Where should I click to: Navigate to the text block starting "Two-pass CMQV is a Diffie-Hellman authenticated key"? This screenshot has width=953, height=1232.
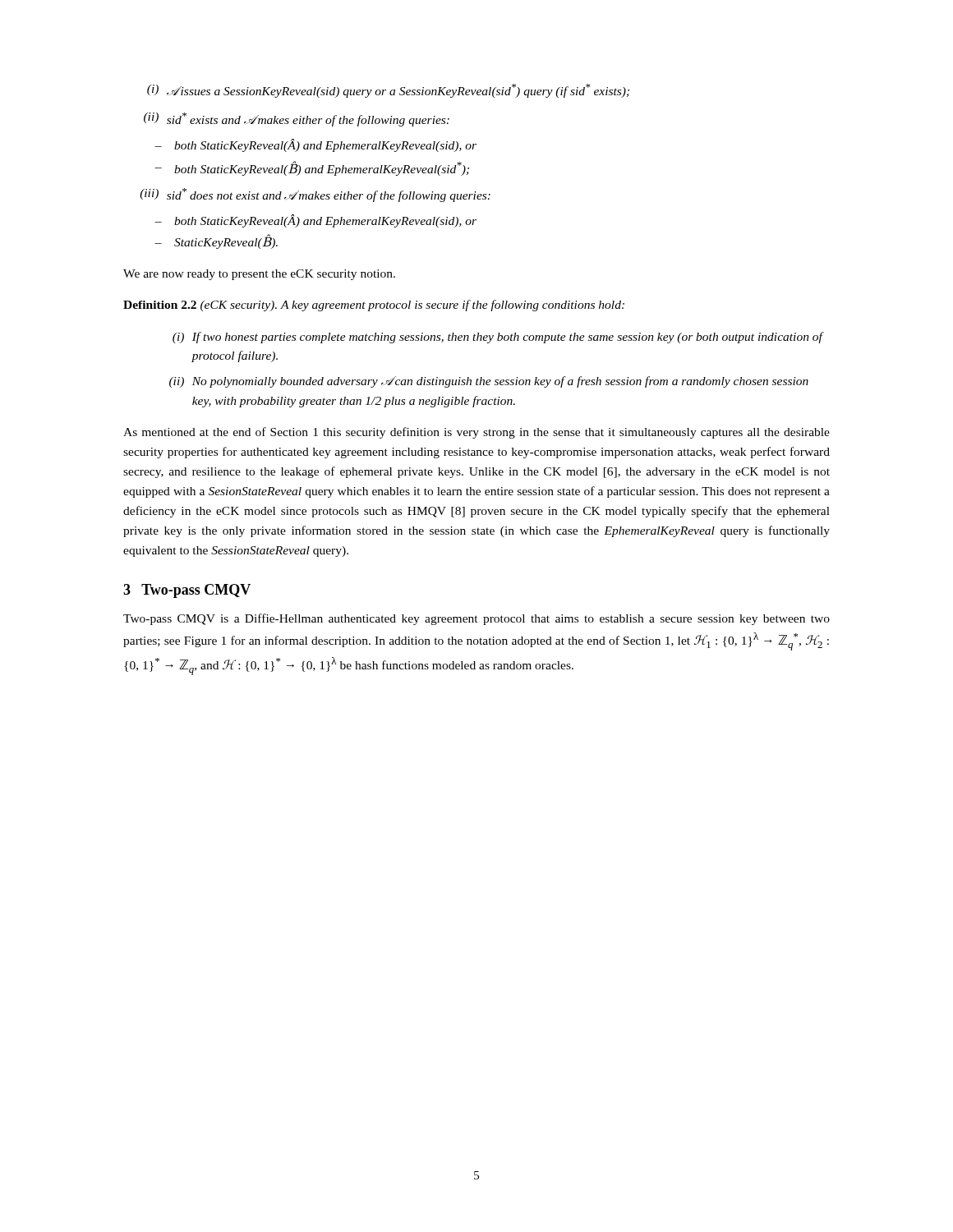(476, 643)
